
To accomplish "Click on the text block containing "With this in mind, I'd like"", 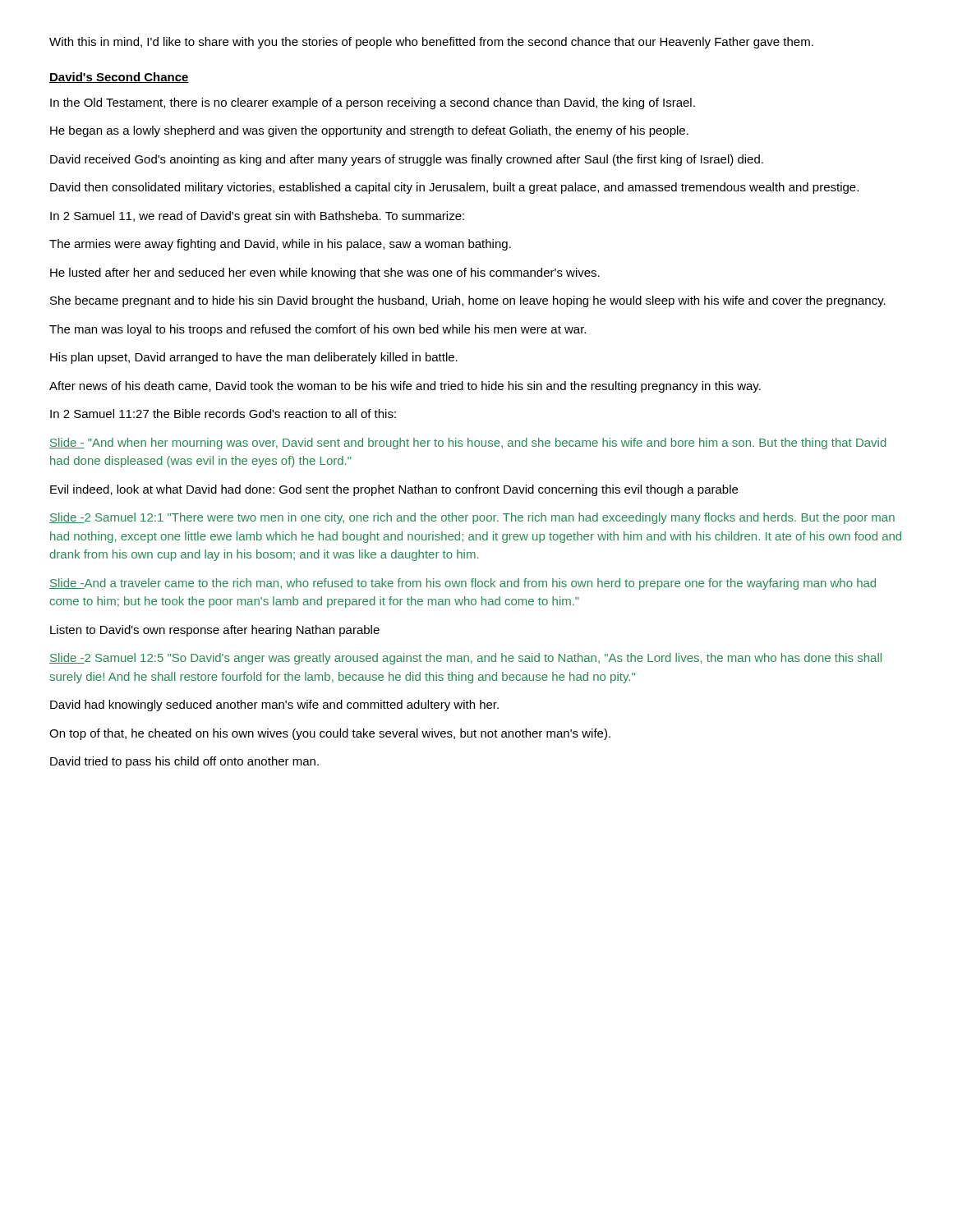I will (432, 41).
